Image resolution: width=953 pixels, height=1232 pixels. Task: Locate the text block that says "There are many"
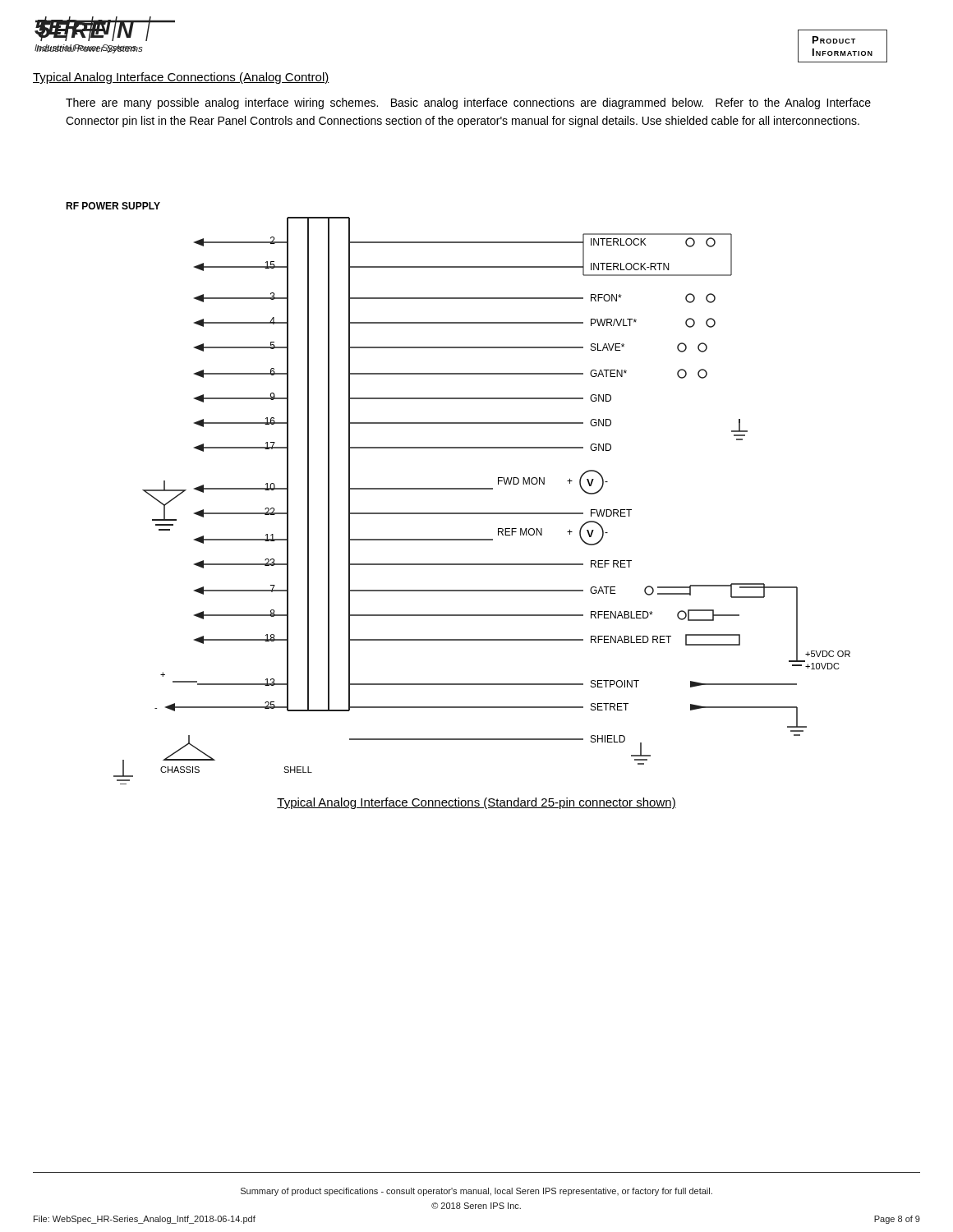click(468, 112)
